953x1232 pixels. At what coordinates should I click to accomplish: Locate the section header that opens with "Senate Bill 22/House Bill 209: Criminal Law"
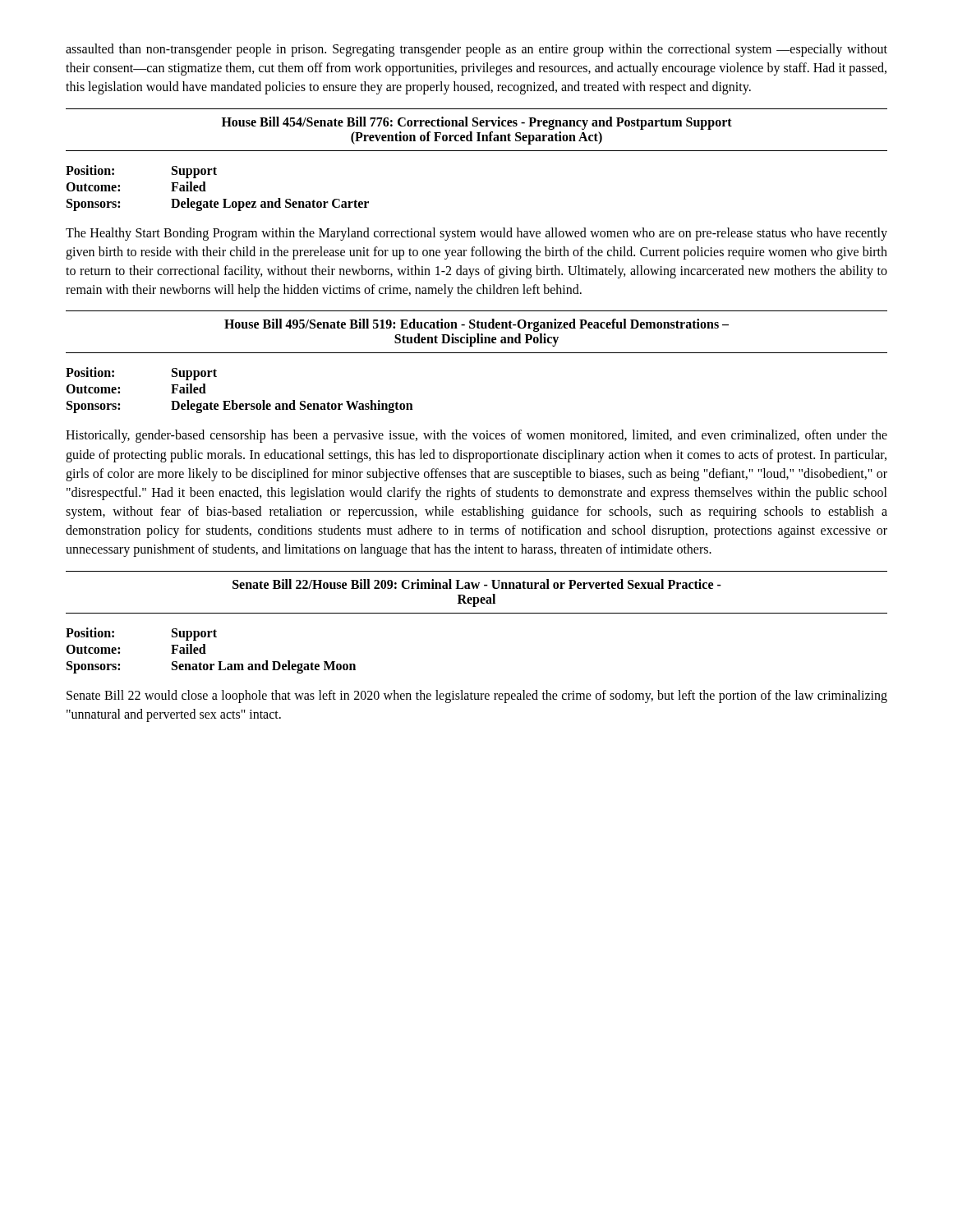pos(476,592)
